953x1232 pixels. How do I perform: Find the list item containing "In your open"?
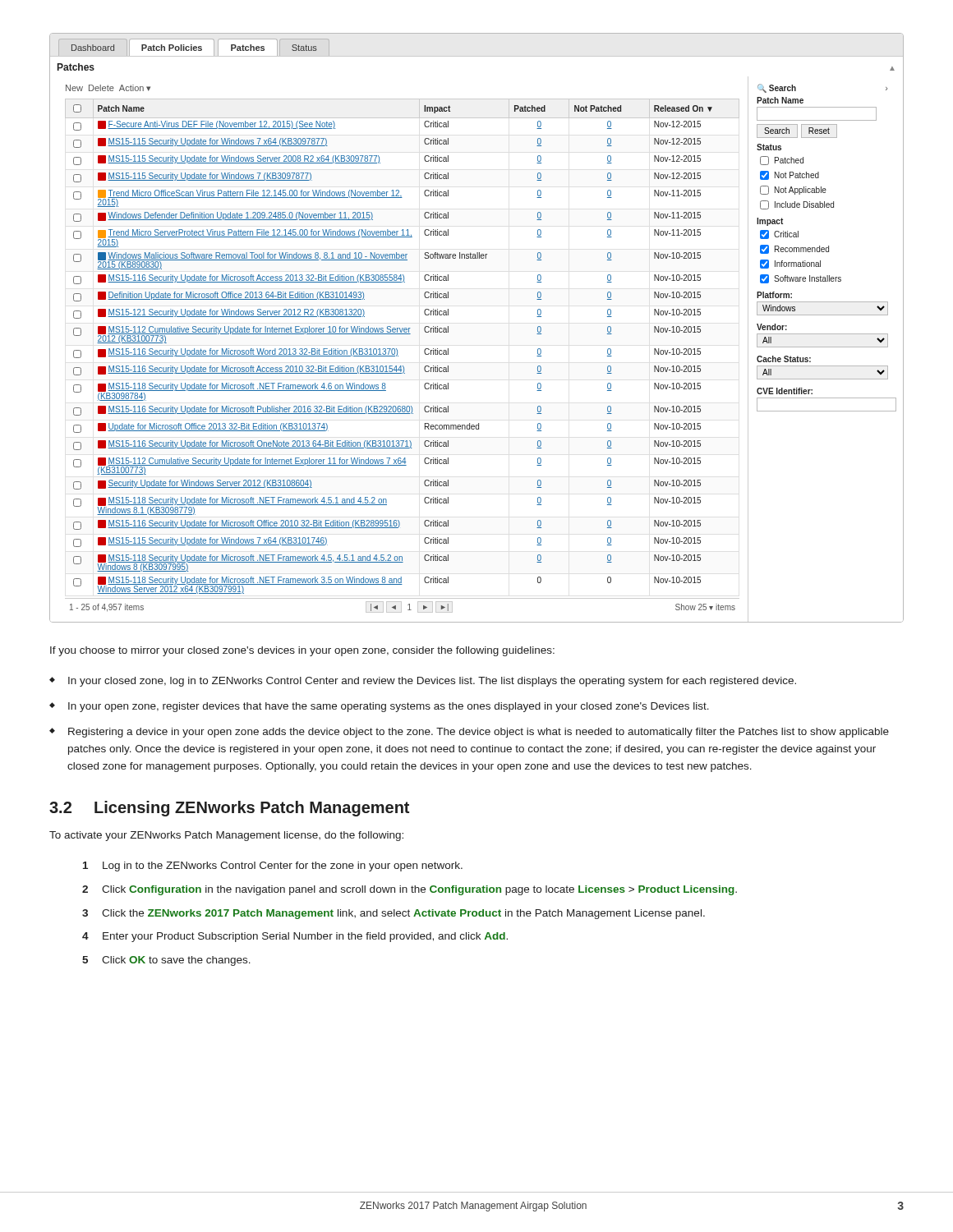pos(388,706)
